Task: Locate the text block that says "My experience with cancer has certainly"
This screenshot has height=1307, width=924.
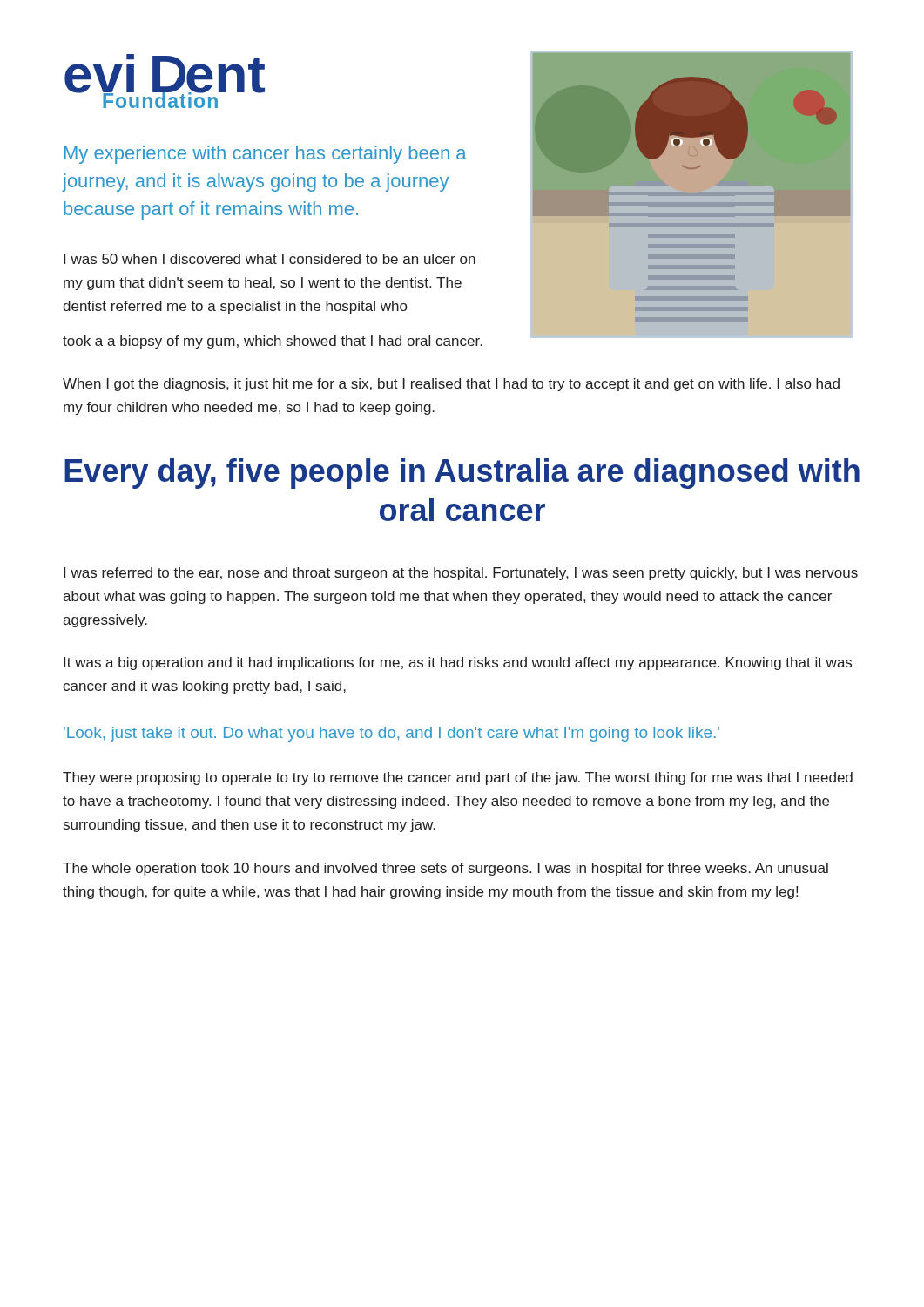Action: tap(265, 181)
